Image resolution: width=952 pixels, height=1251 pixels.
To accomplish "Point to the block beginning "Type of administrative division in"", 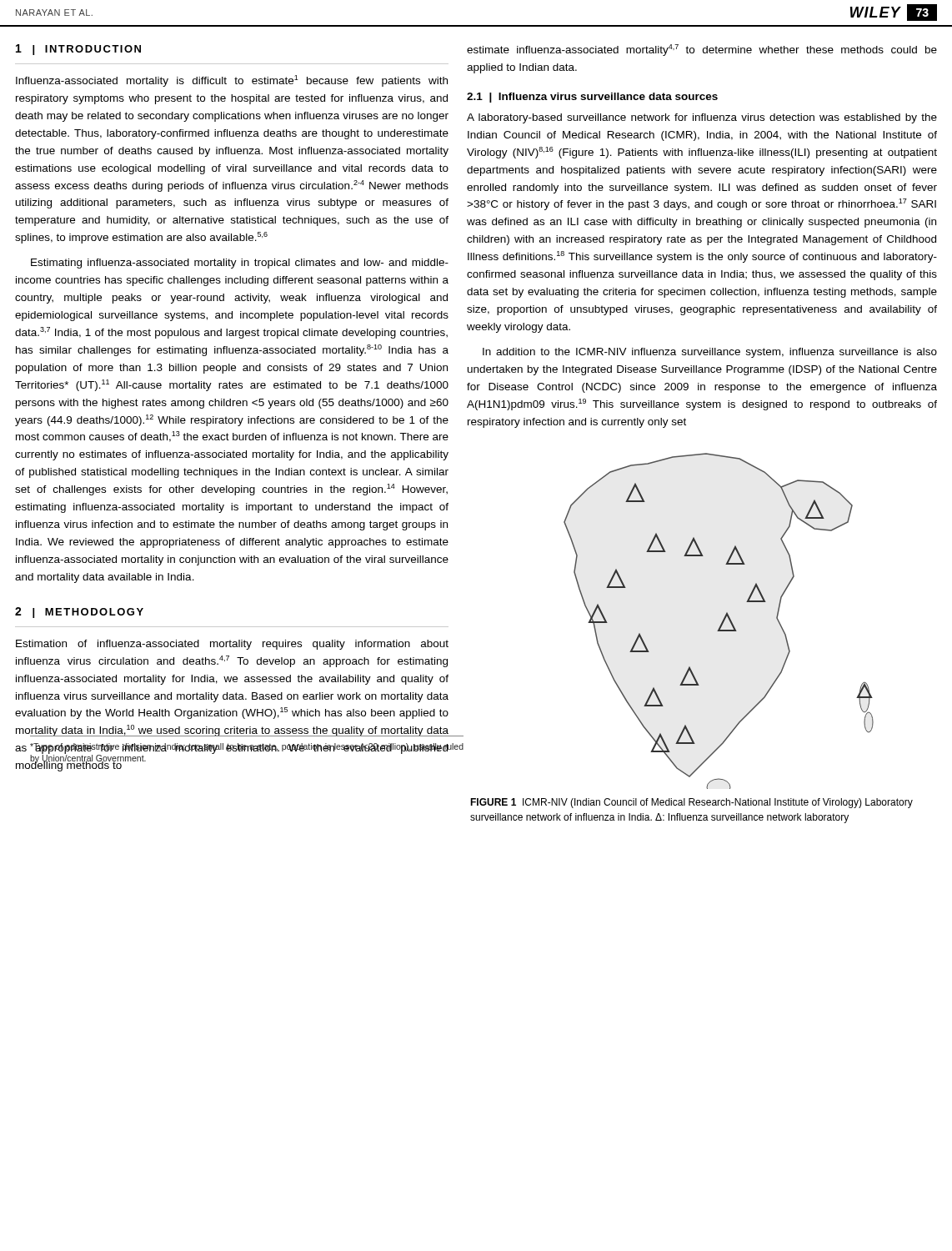I will click(x=247, y=753).
